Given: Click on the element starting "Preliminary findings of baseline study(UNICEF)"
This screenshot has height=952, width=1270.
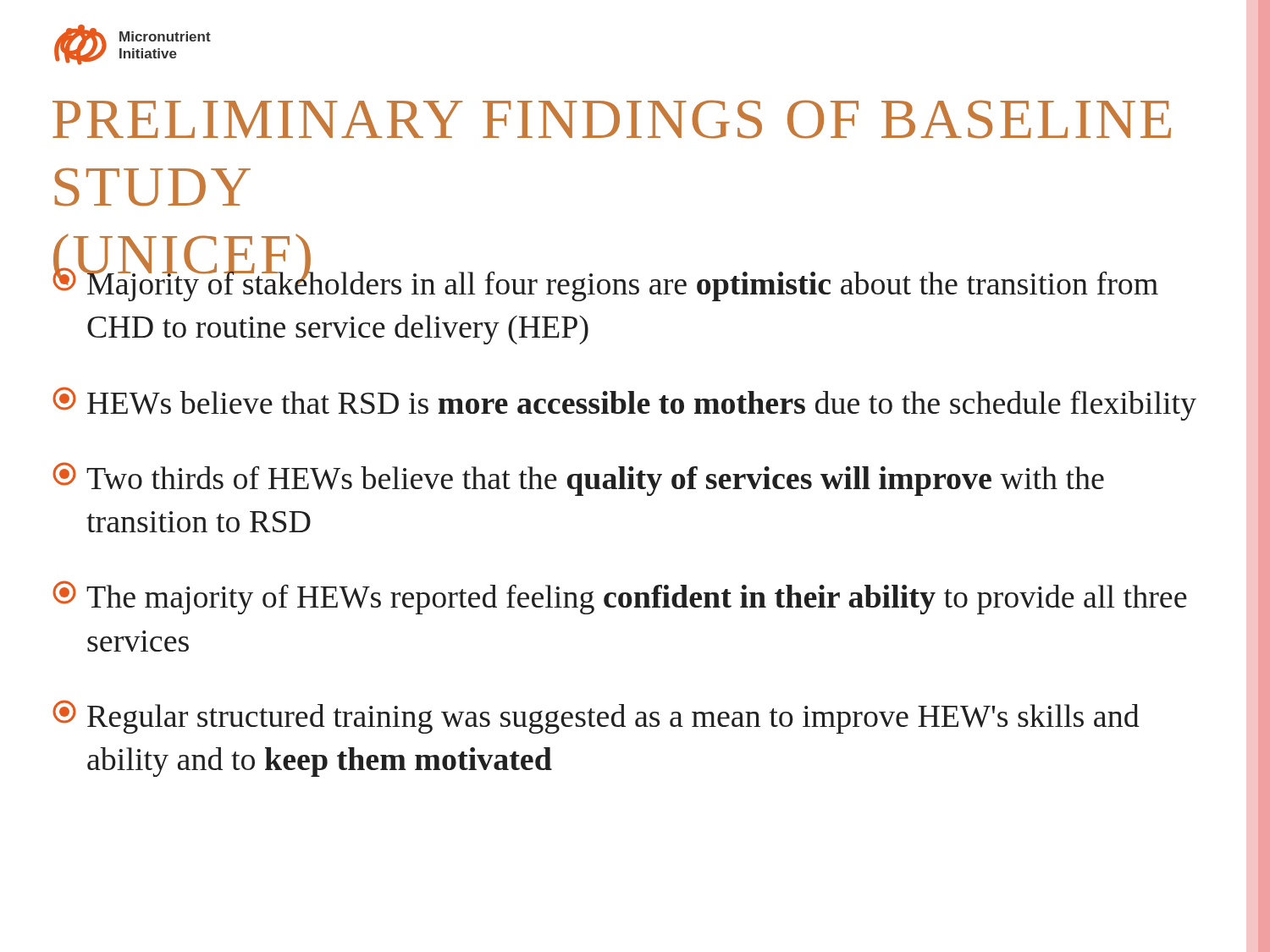Looking at the screenshot, I should click(x=612, y=119).
